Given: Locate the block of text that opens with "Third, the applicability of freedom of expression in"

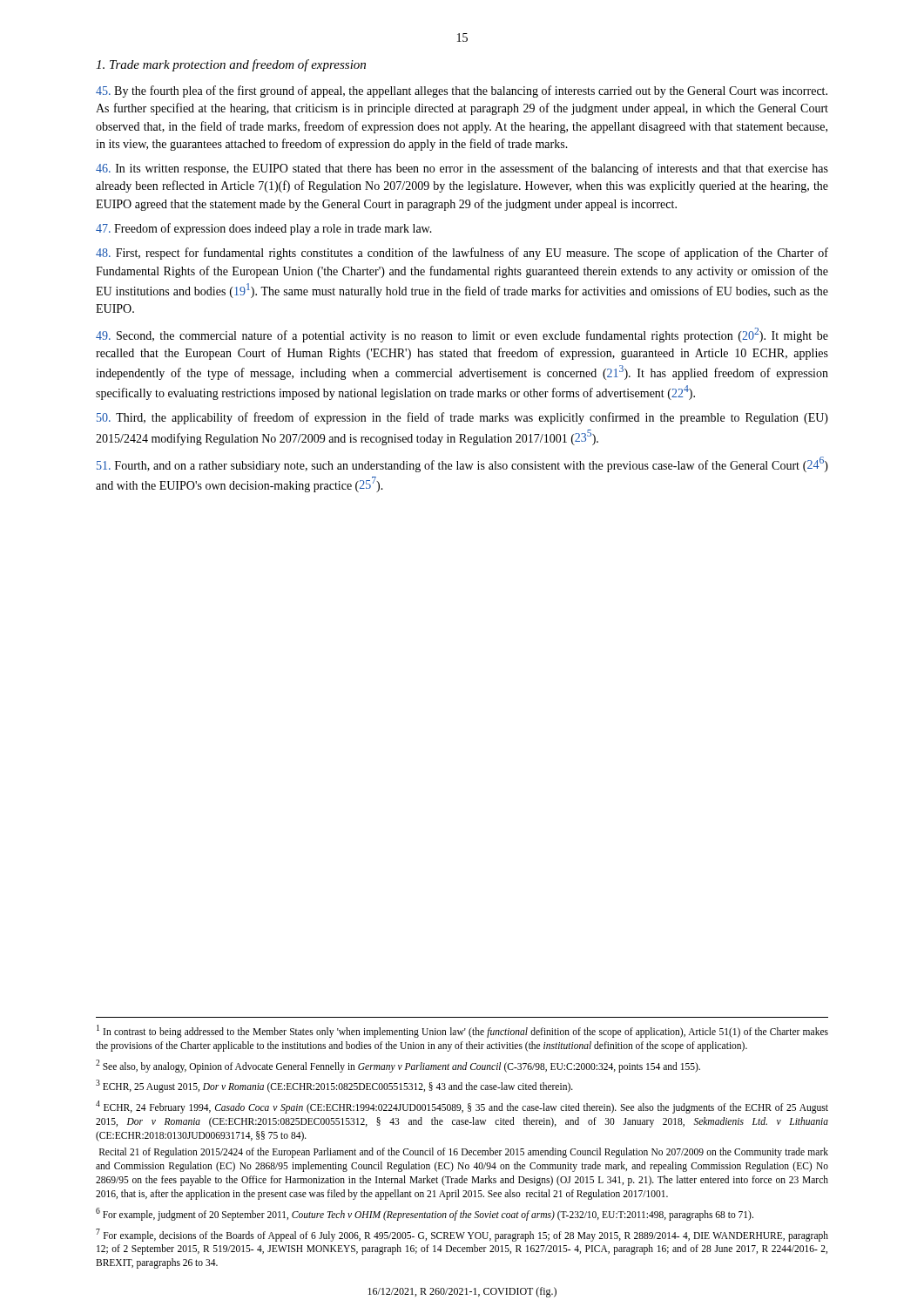Looking at the screenshot, I should click(x=462, y=428).
